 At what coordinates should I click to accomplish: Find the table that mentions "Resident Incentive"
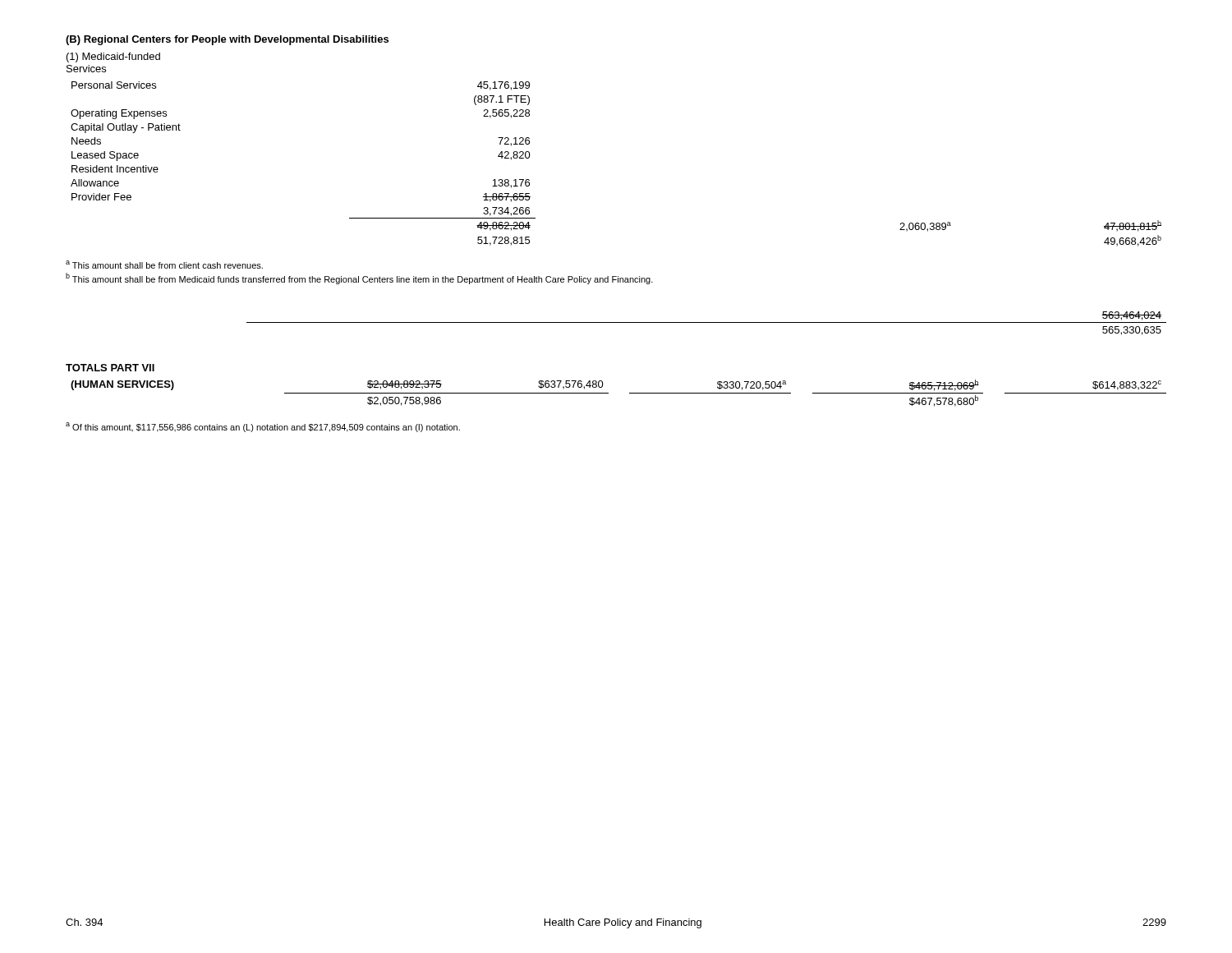tap(616, 163)
